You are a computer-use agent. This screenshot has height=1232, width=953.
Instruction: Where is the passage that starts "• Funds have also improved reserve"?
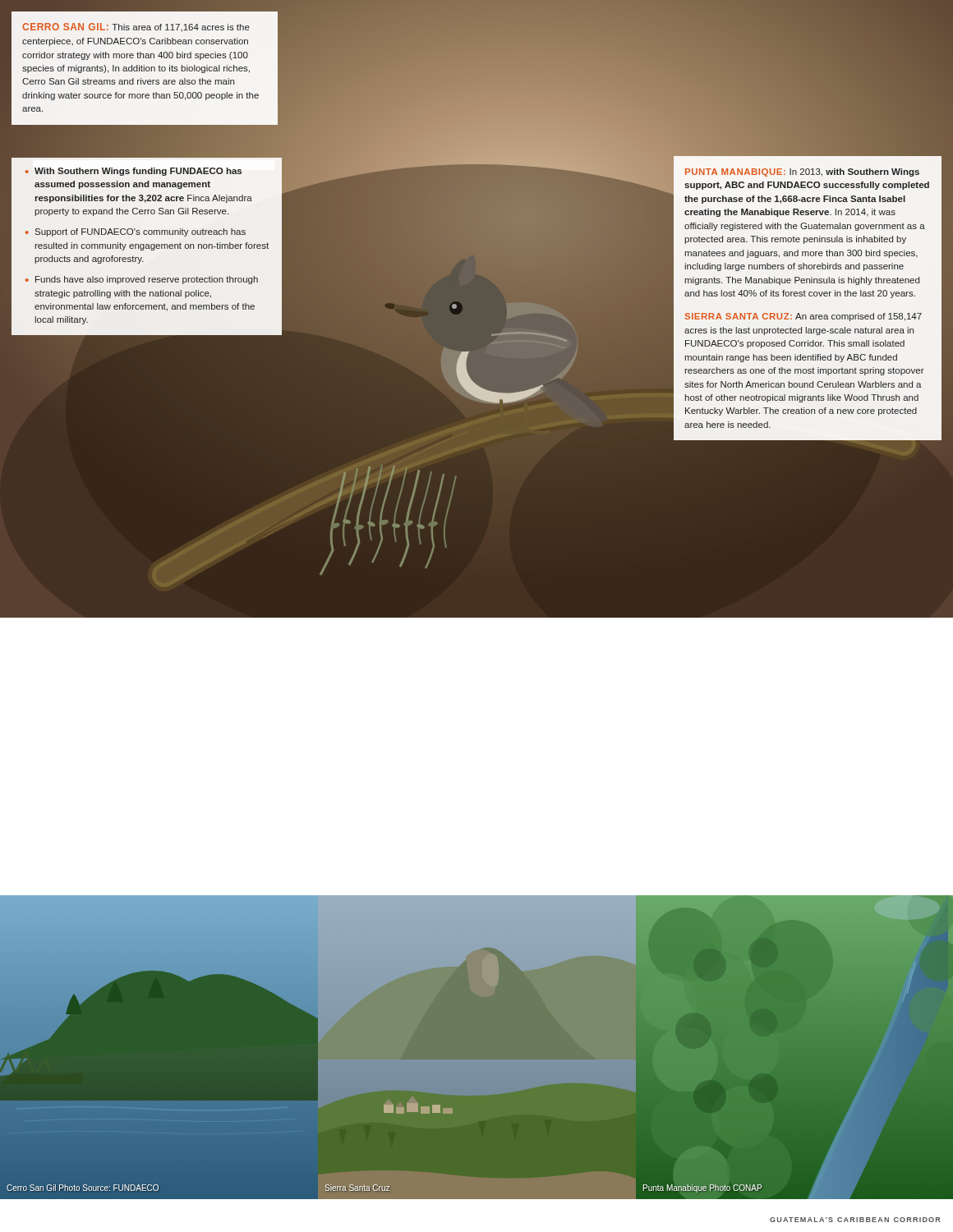tap(142, 299)
